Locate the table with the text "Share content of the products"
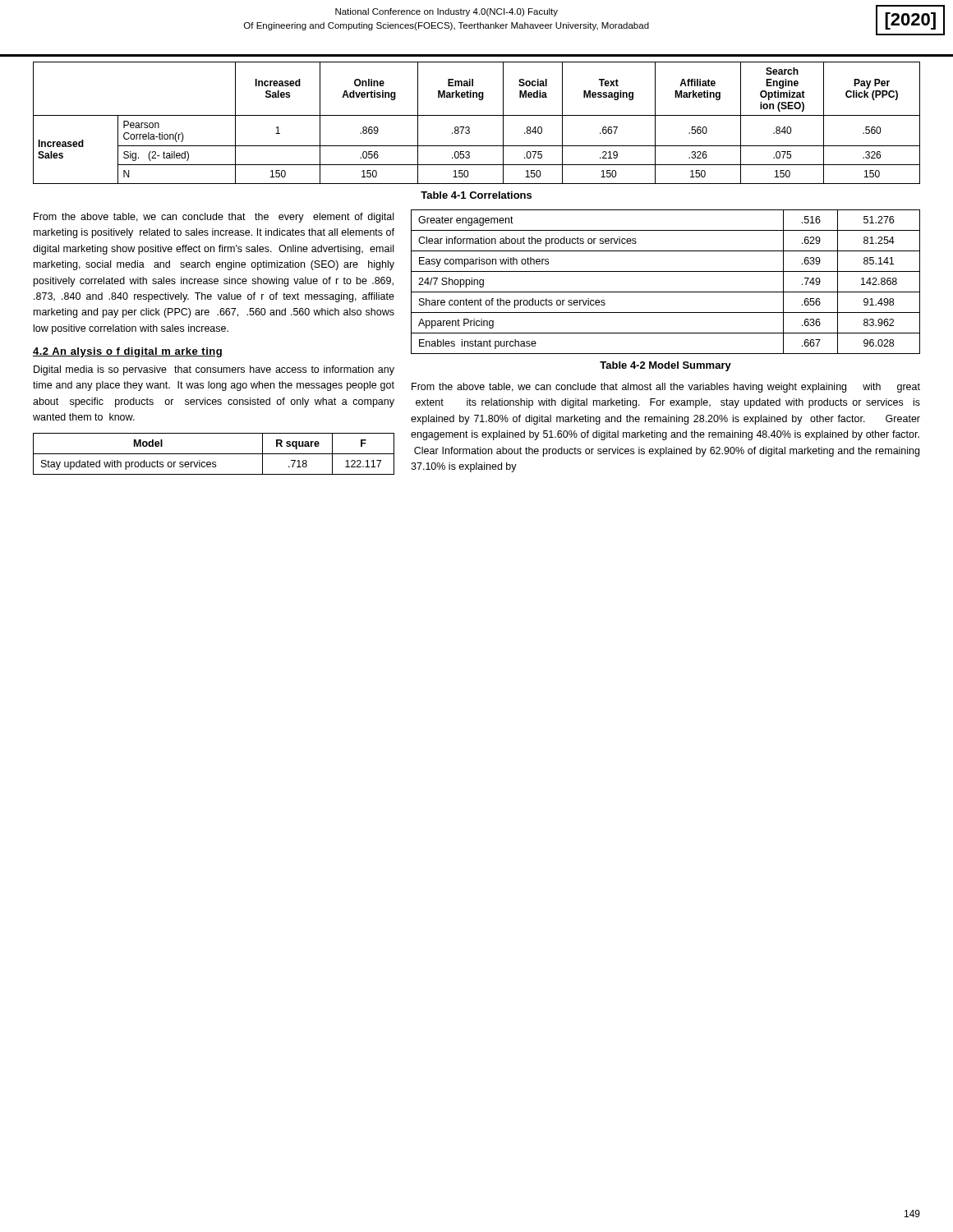 coord(665,282)
